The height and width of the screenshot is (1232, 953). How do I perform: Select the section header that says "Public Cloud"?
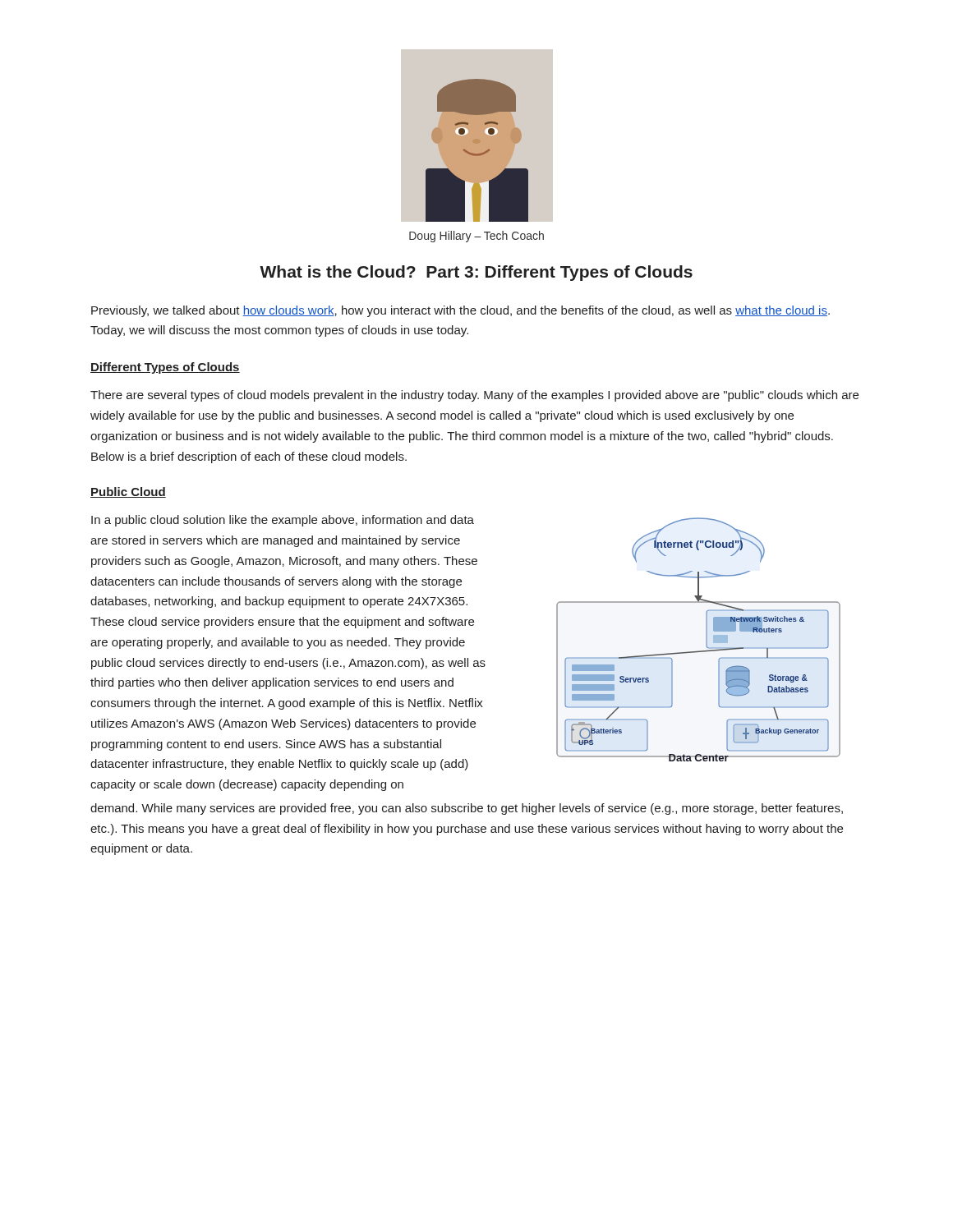click(128, 492)
